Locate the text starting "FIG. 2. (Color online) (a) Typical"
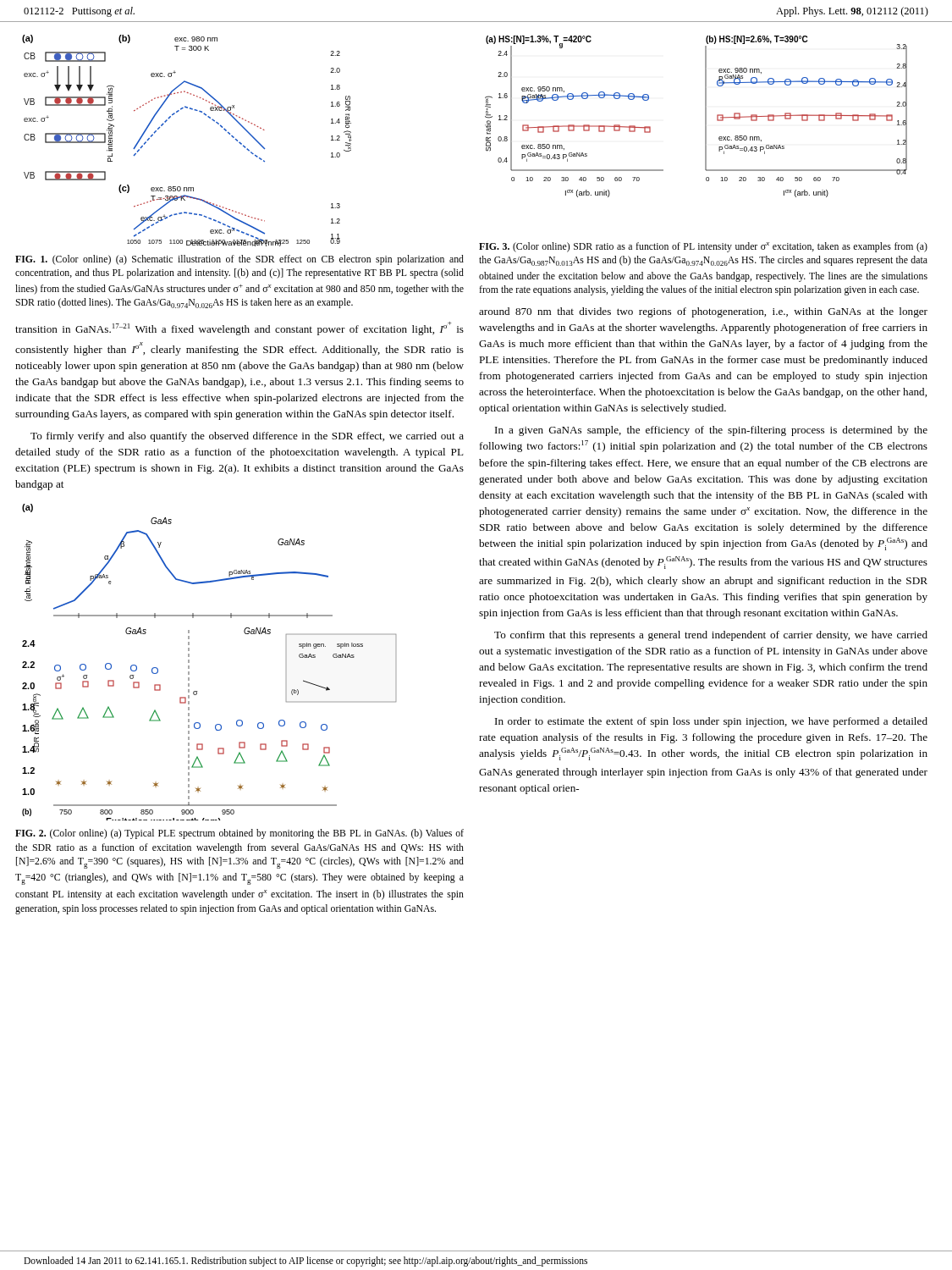The height and width of the screenshot is (1270, 952). point(239,871)
